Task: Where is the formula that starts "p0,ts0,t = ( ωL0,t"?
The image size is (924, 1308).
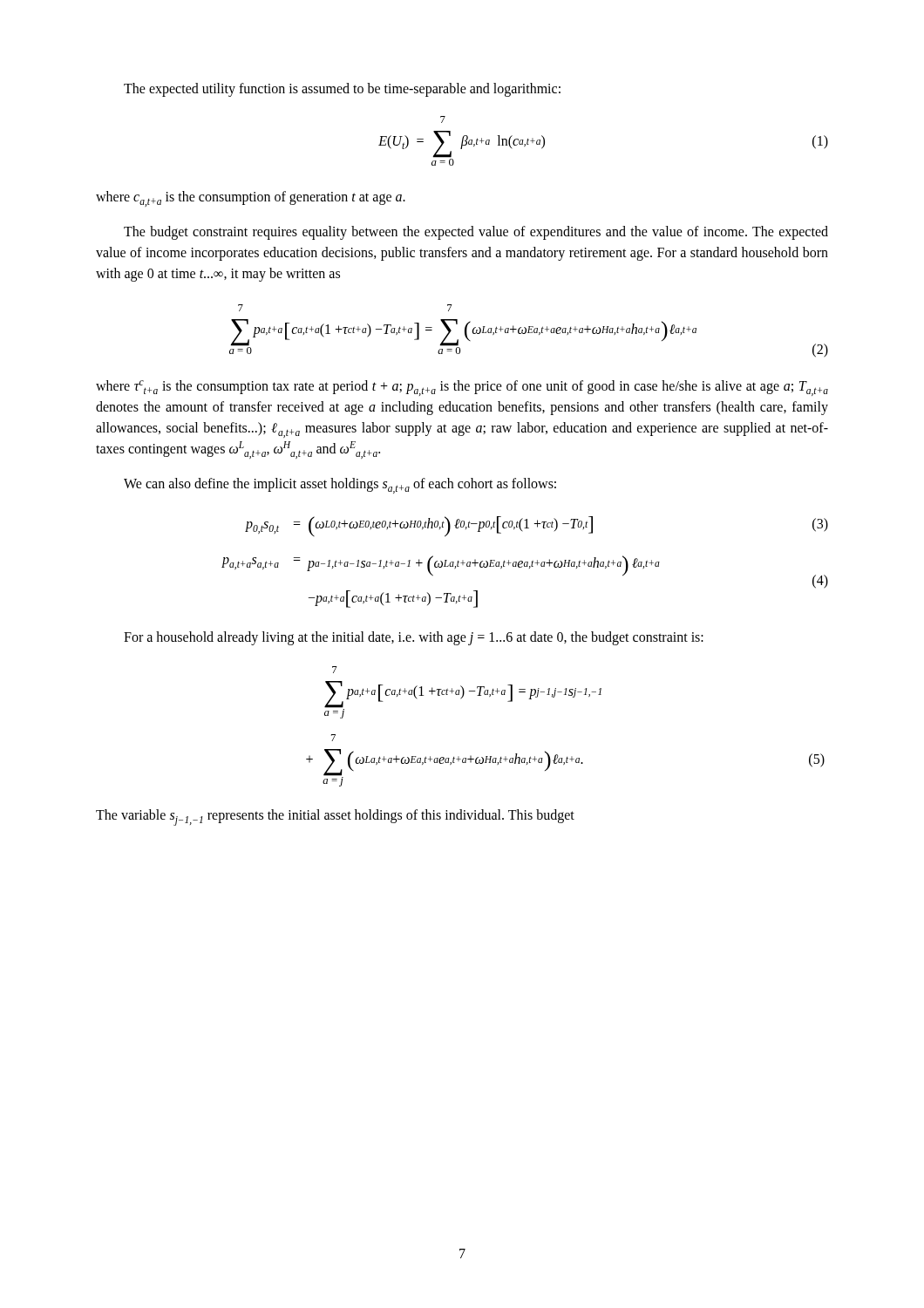Action: pyautogui.click(x=466, y=560)
